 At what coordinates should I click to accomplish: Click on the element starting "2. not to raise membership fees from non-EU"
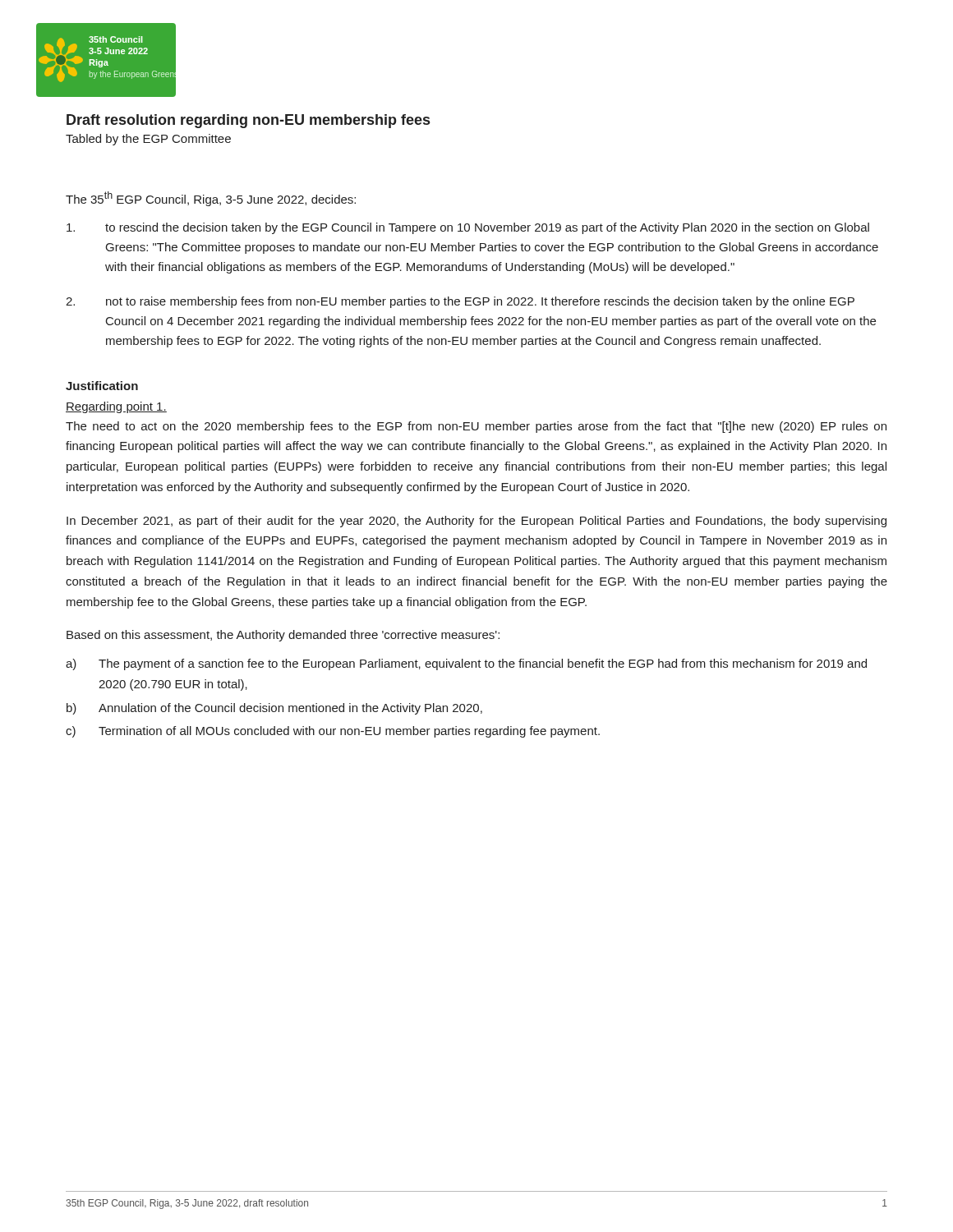tap(476, 321)
